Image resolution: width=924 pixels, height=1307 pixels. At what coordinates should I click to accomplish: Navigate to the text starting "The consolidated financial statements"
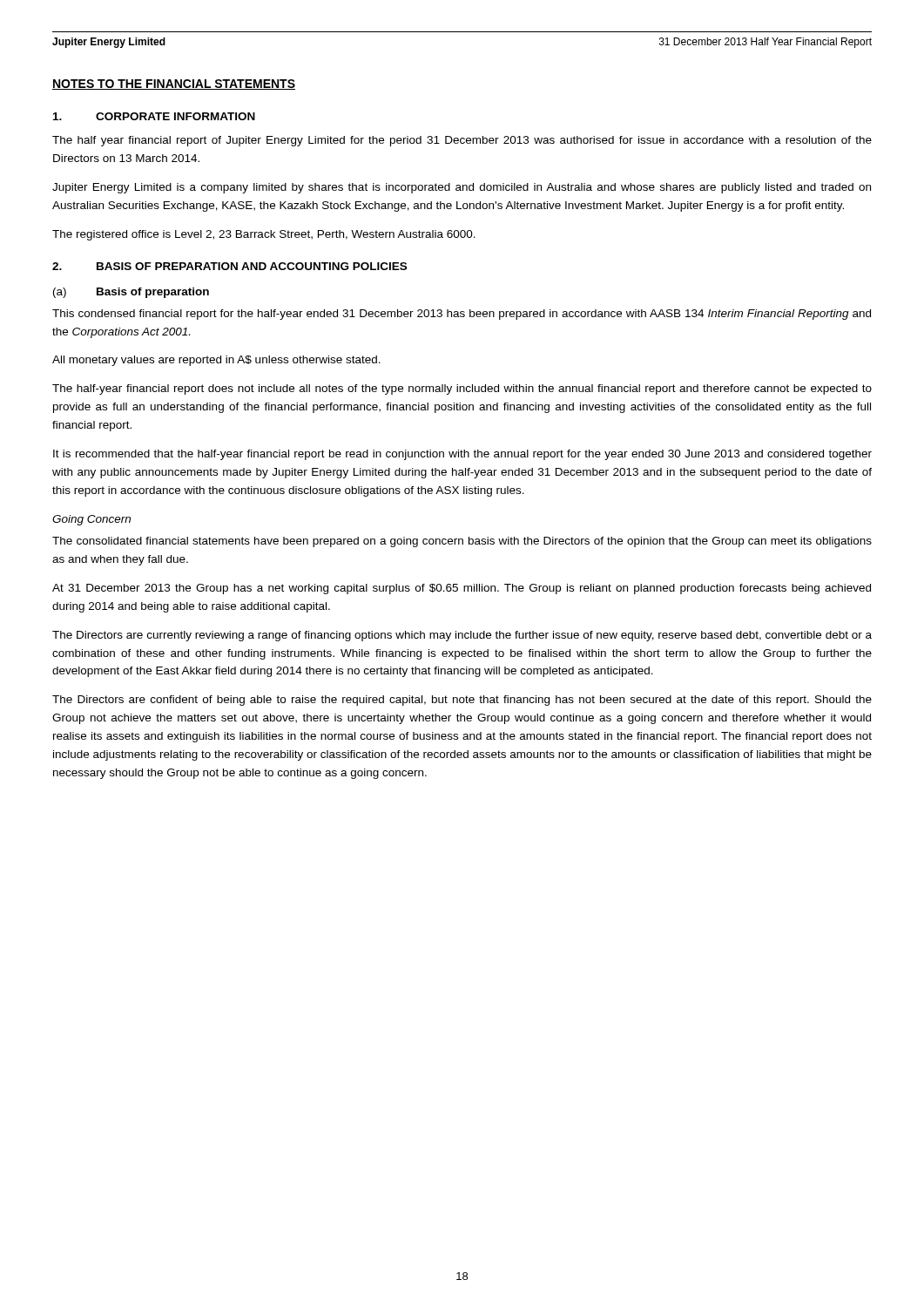point(462,550)
